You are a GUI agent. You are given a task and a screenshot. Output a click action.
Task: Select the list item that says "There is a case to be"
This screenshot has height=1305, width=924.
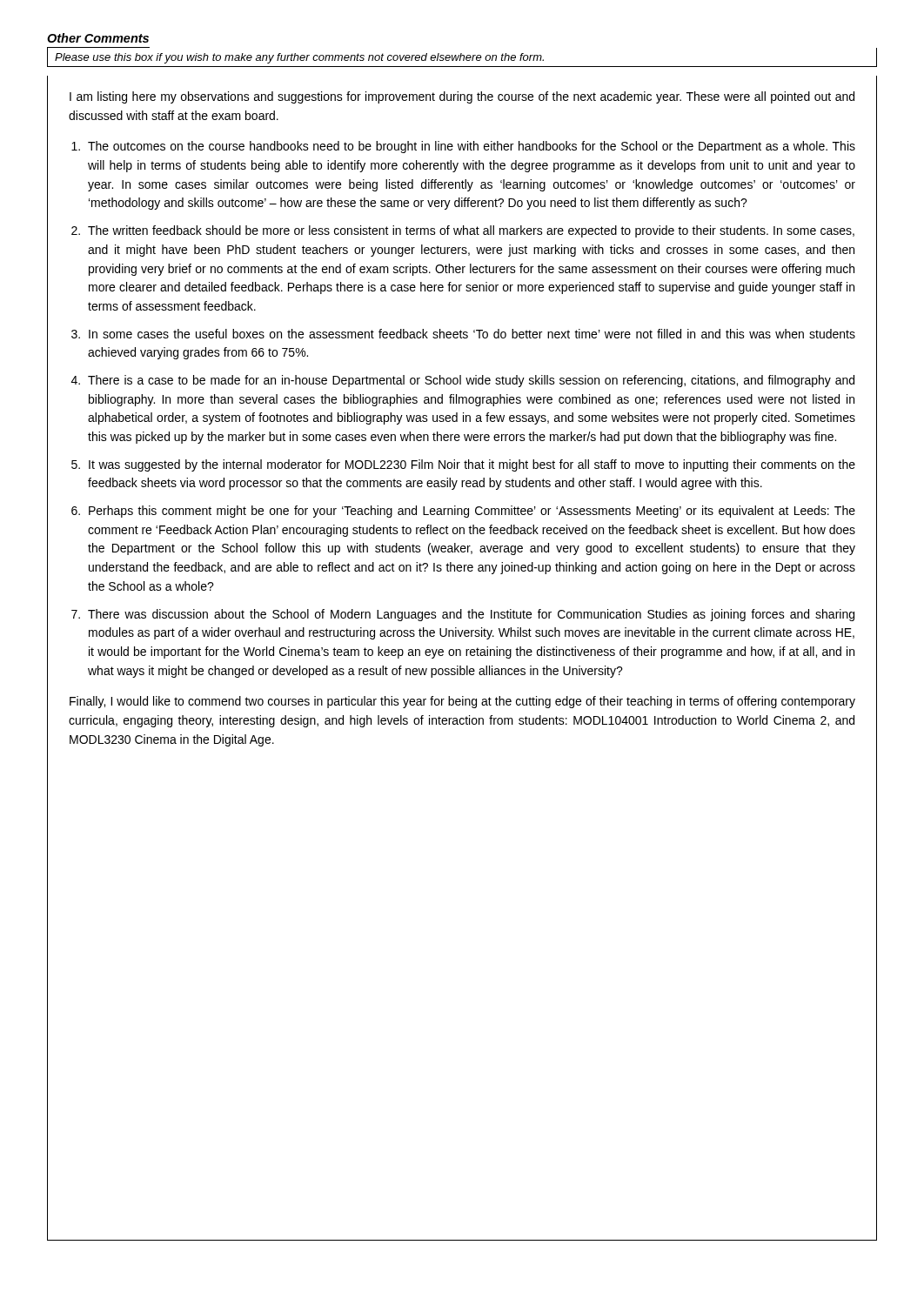tap(472, 408)
